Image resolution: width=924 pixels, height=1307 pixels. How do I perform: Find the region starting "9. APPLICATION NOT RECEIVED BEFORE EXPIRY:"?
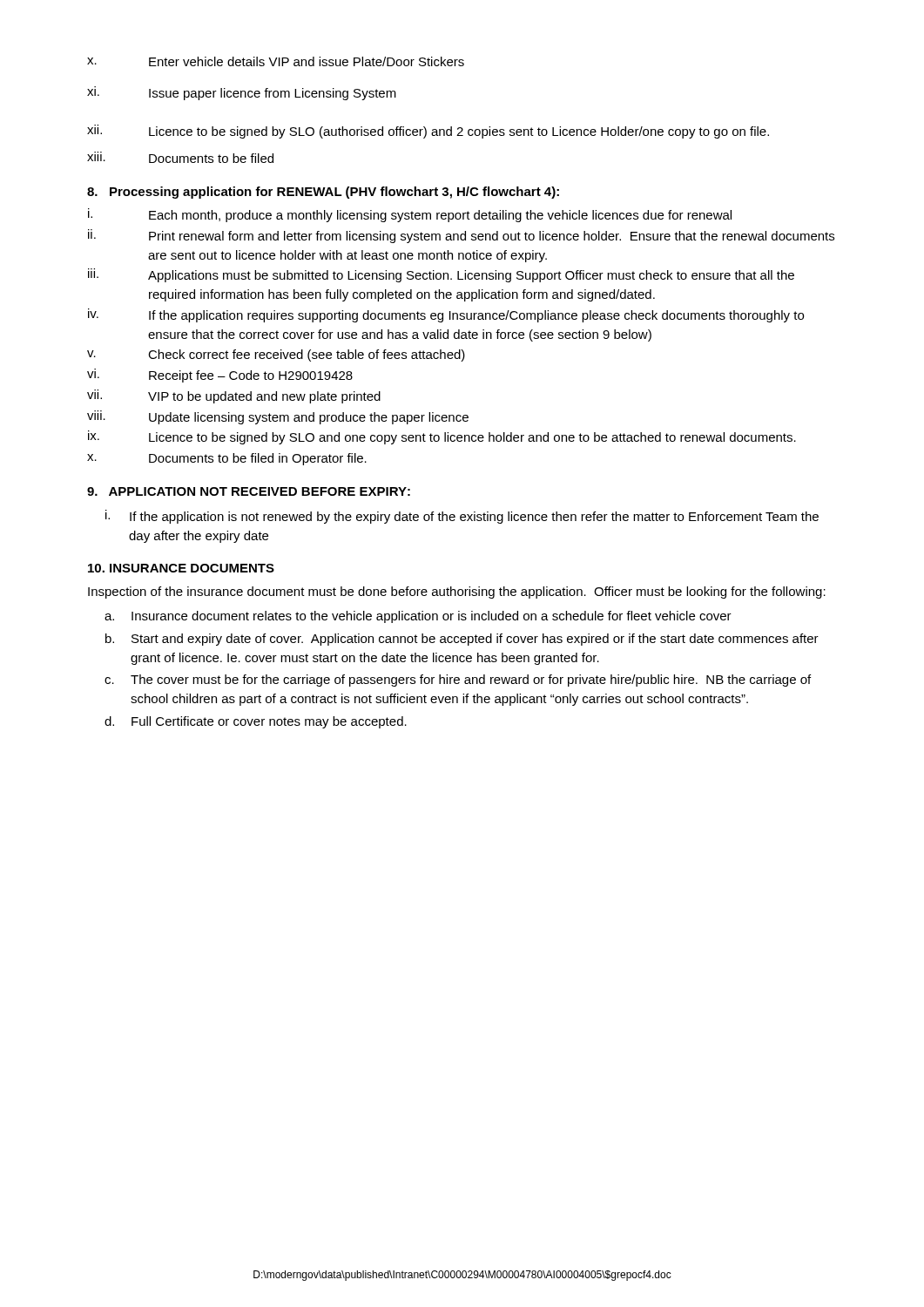tap(249, 491)
